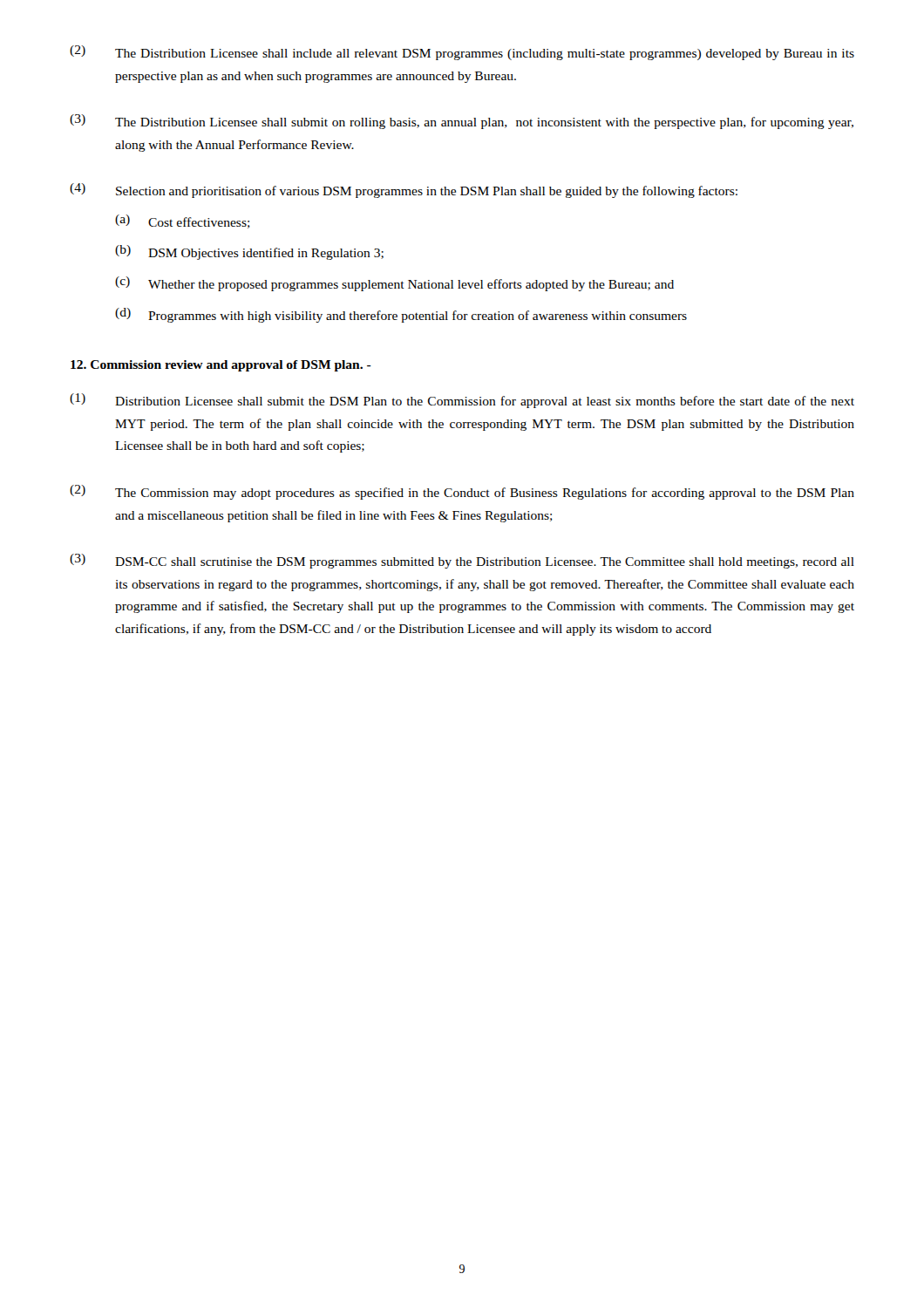Locate the region starting "(2) The Commission may"
This screenshot has width=924, height=1308.
[462, 504]
